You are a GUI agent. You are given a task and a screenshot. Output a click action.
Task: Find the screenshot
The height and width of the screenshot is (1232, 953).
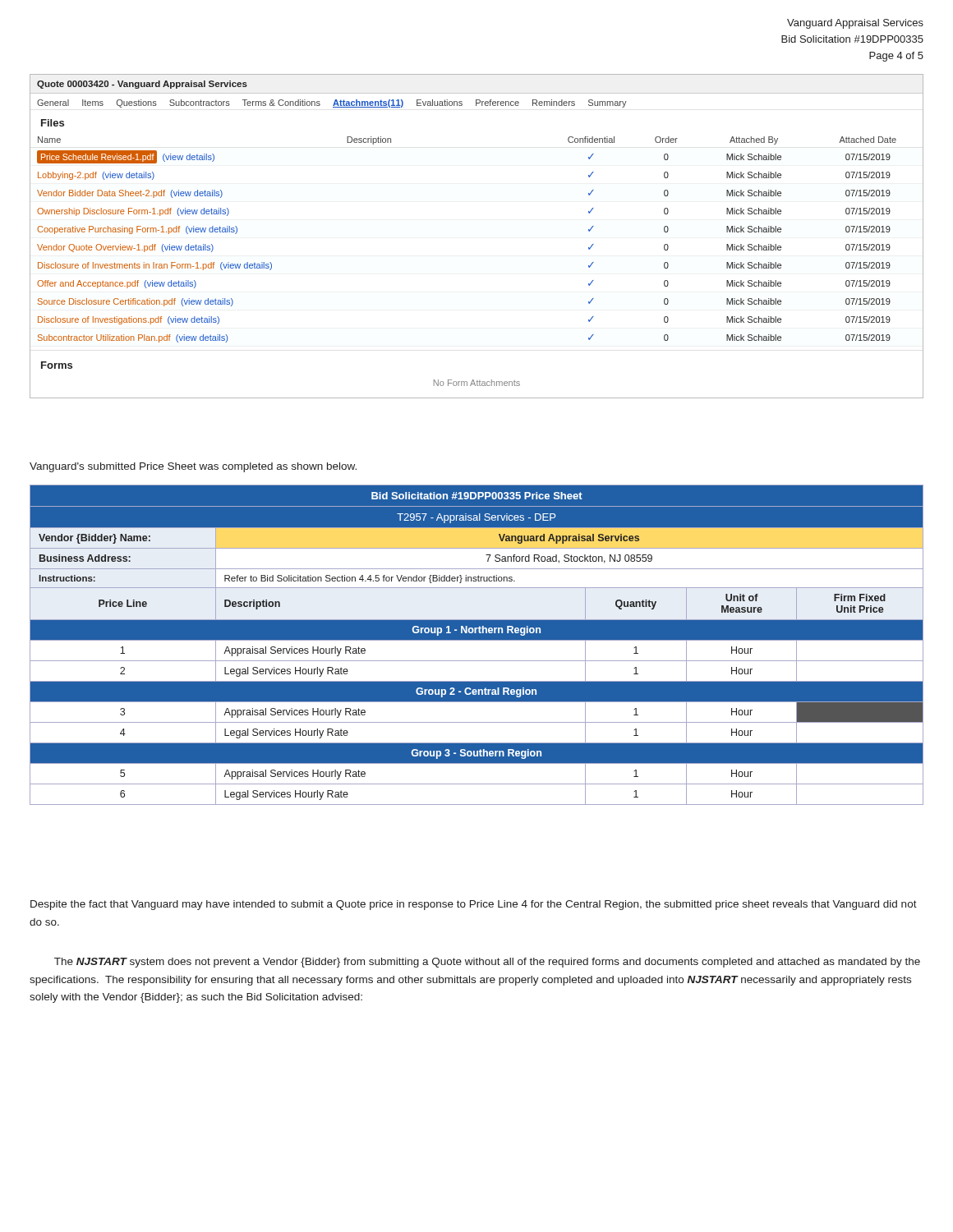pyautogui.click(x=476, y=236)
